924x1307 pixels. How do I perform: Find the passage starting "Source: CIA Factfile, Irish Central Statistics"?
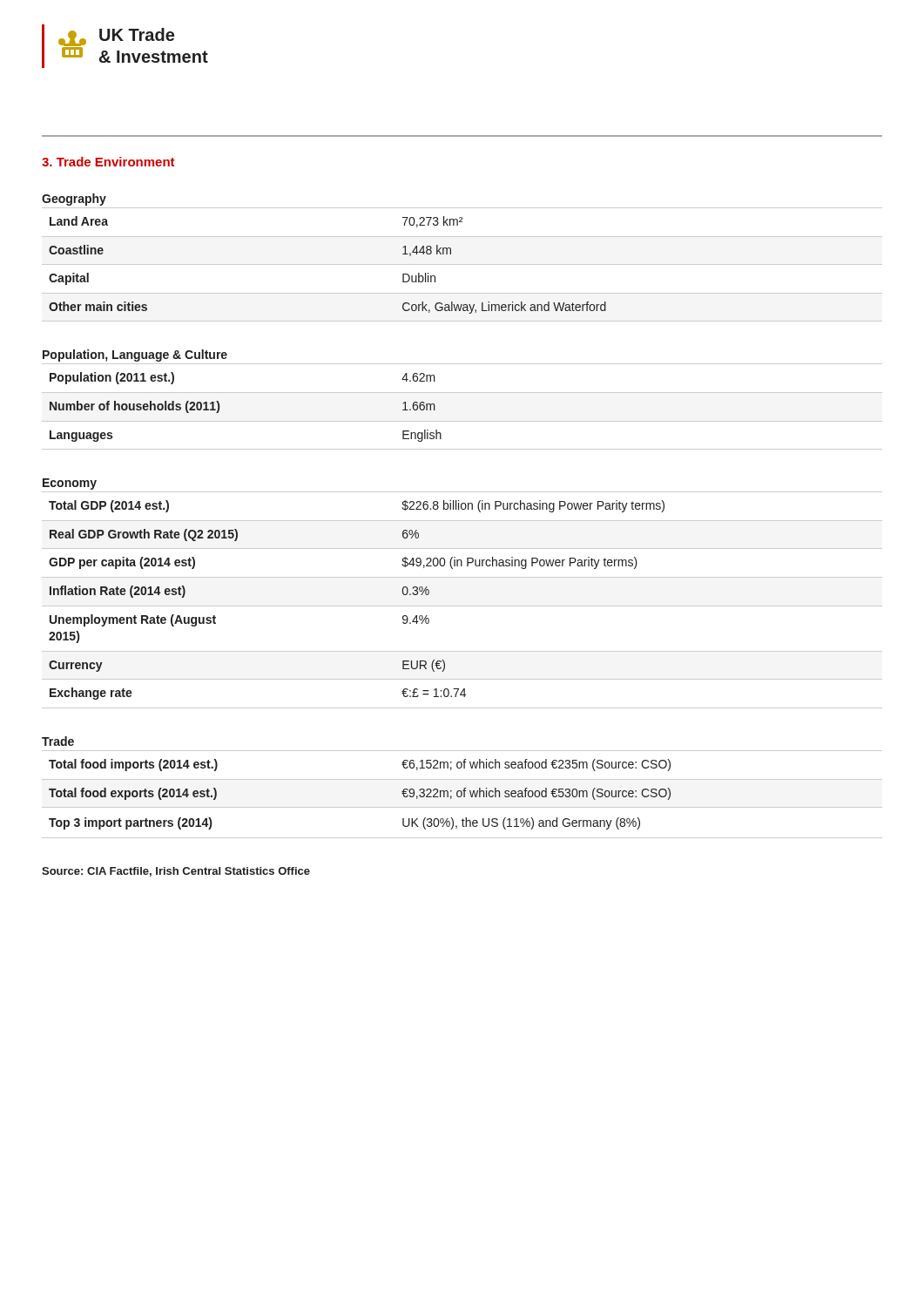click(x=176, y=872)
